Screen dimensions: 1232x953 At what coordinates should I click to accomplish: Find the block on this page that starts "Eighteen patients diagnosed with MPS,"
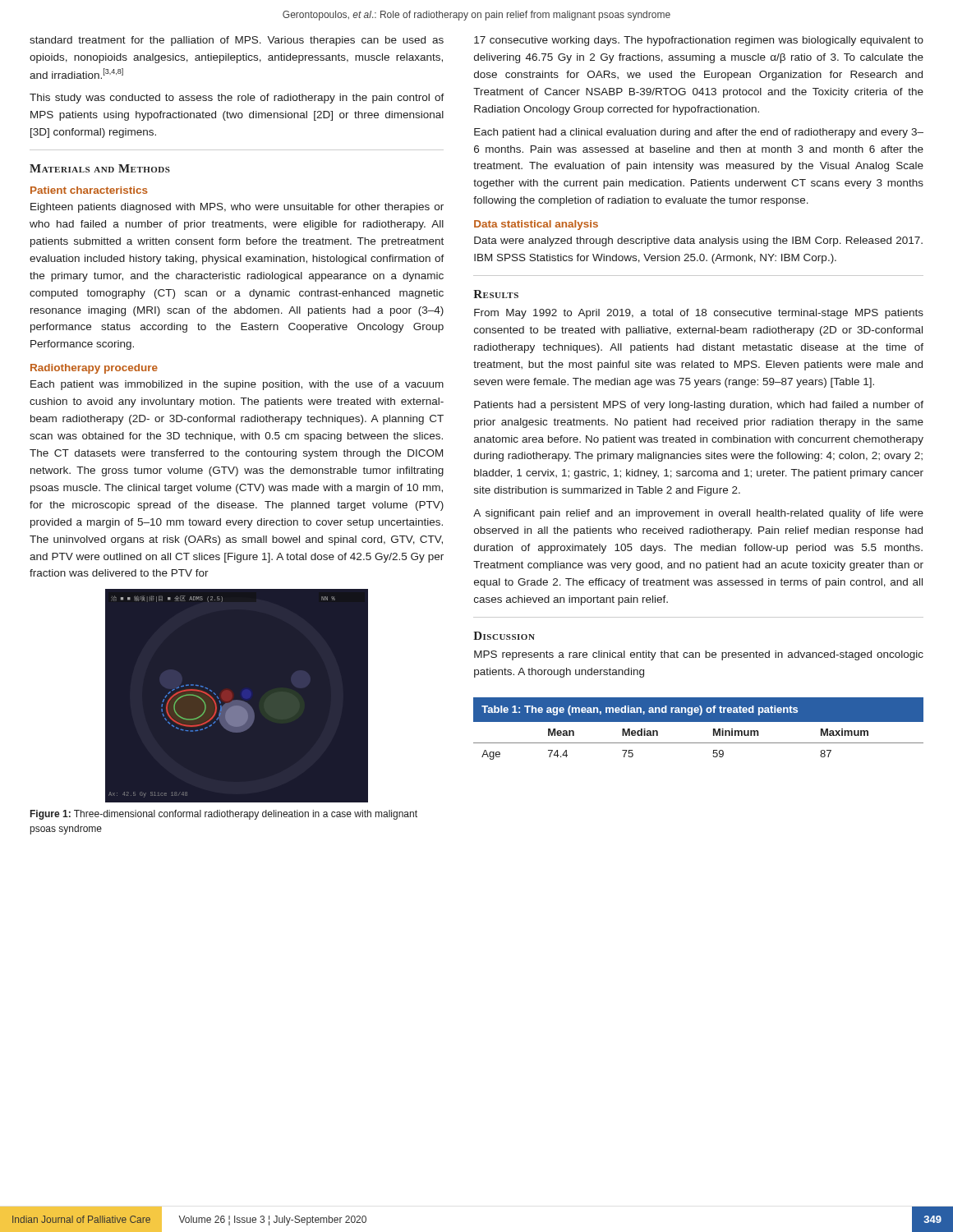[237, 276]
